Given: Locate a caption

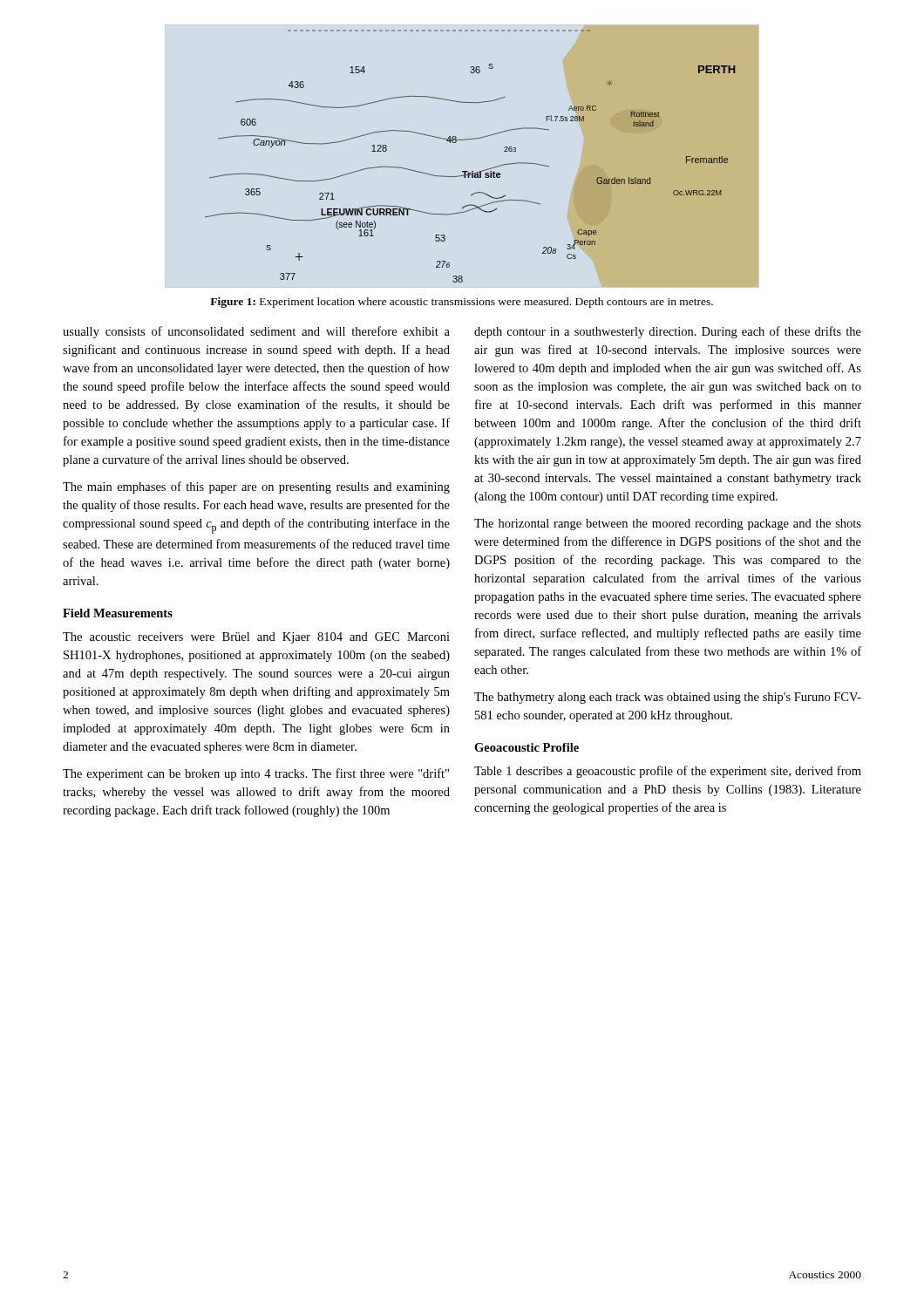Looking at the screenshot, I should coord(462,301).
